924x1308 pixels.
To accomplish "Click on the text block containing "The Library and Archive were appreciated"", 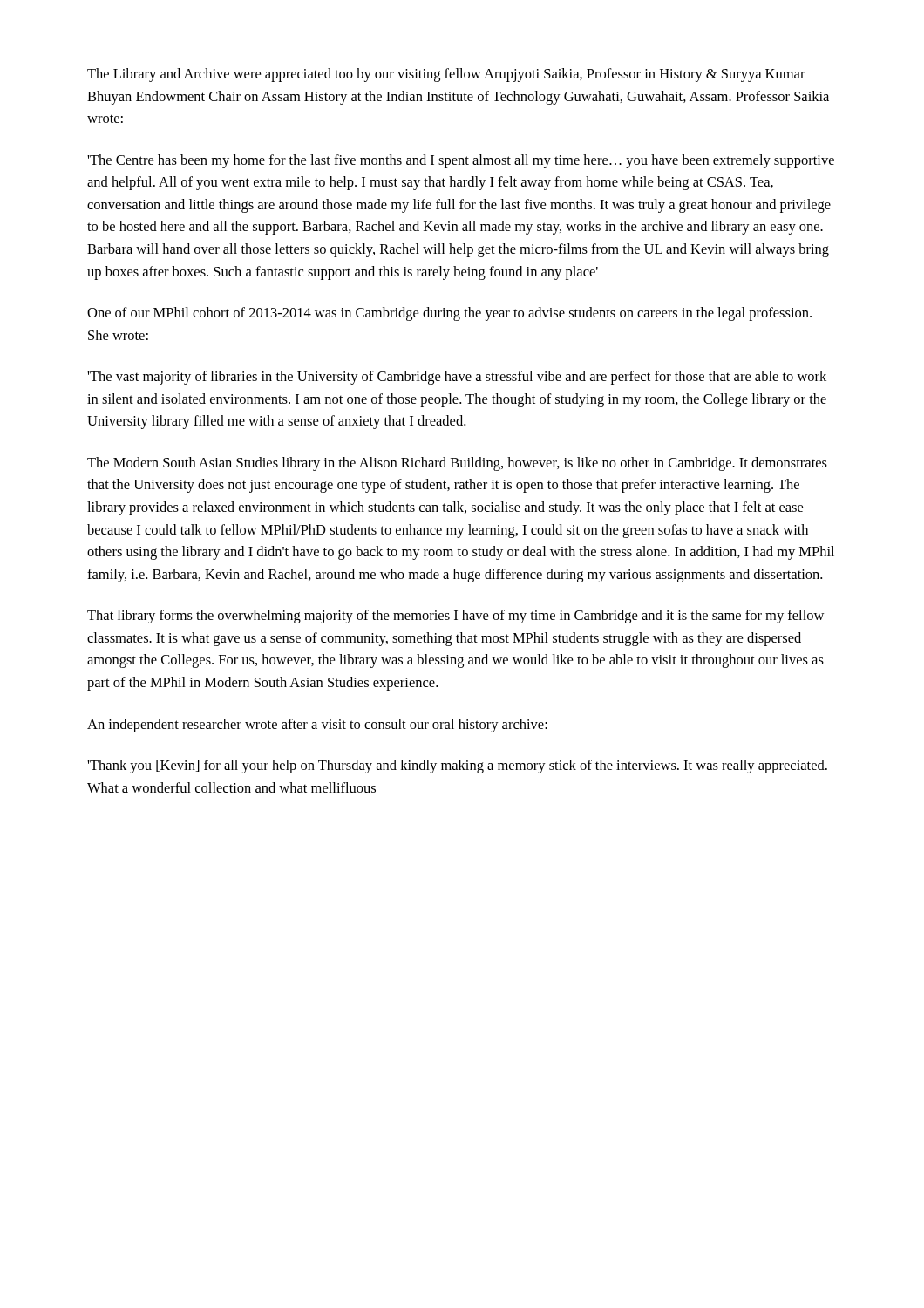I will [458, 96].
